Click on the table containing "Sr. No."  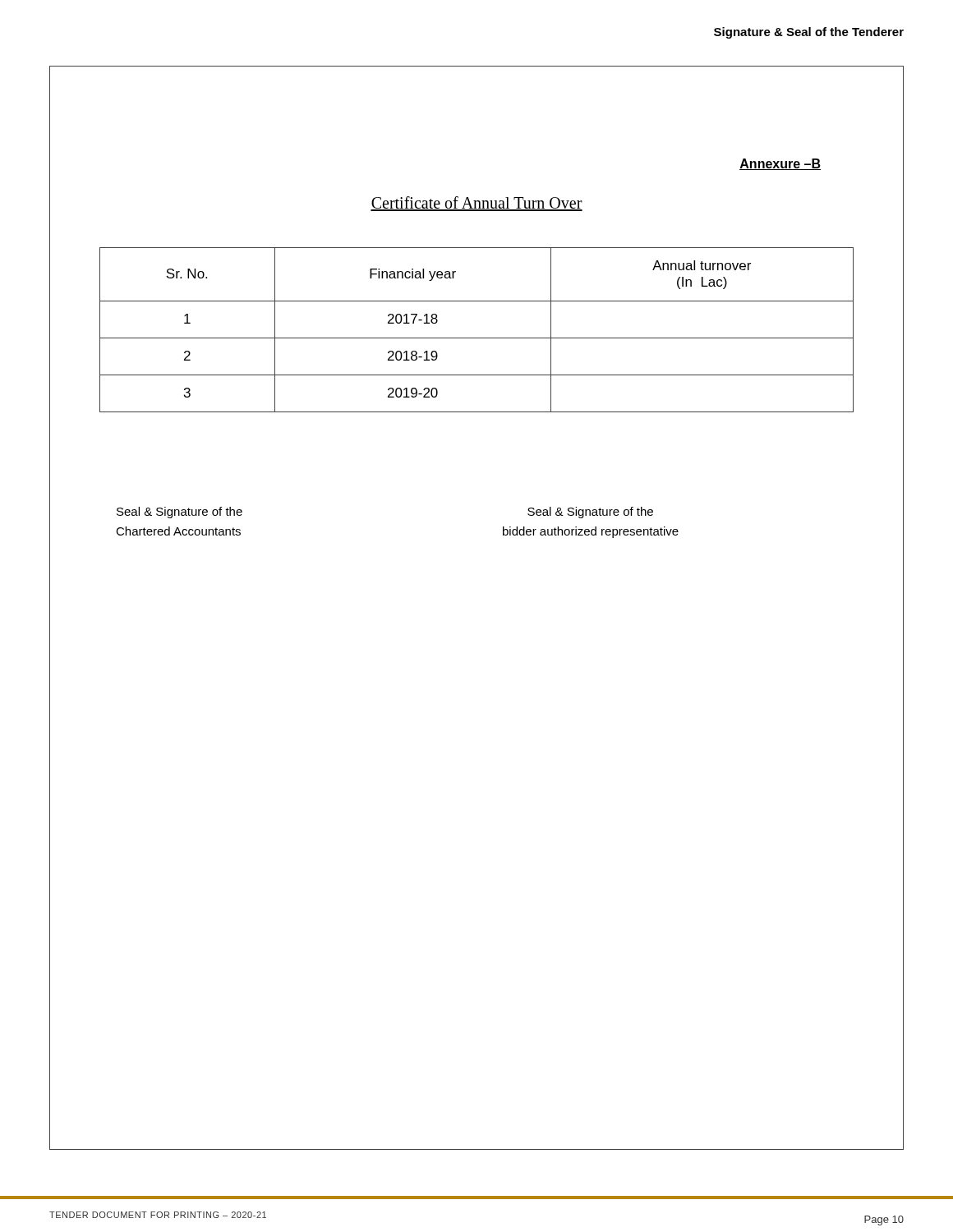476,330
